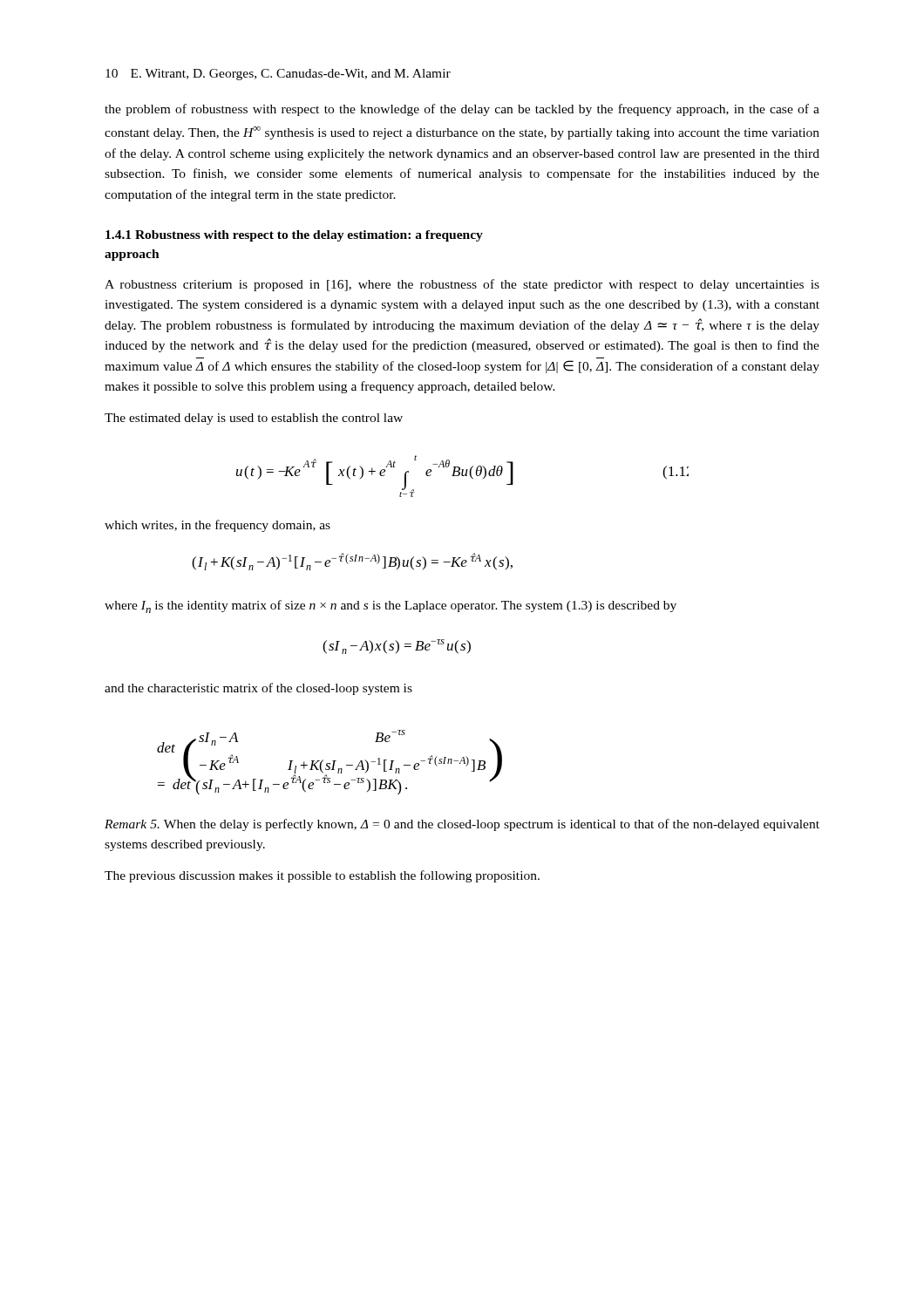Select the passage starting "where In is the identity matrix of"

tap(391, 607)
